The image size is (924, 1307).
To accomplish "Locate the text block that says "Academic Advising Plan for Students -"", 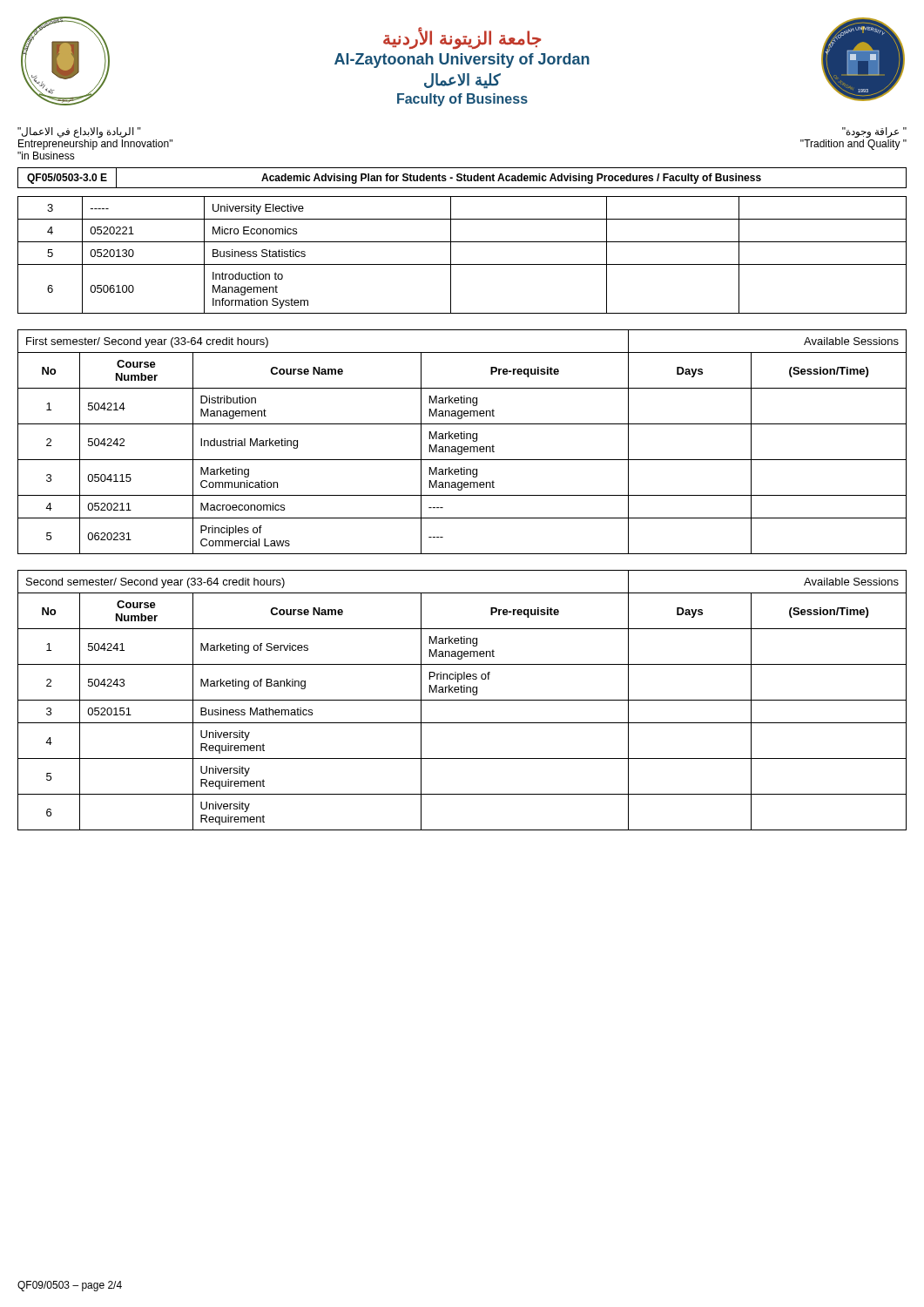I will pyautogui.click(x=511, y=178).
